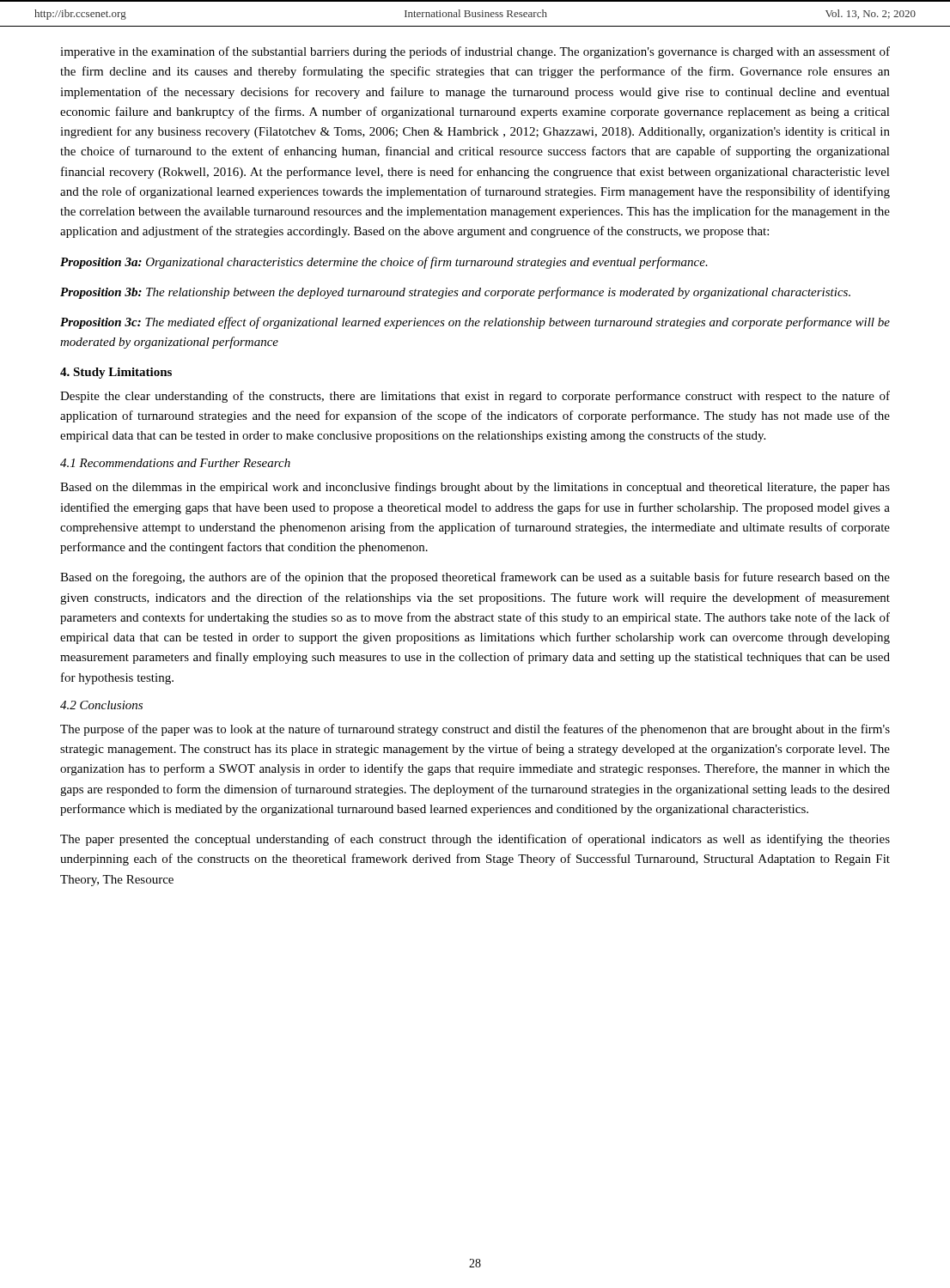Viewport: 950px width, 1288px height.
Task: Where does it say "4. Study Limitations"?
Action: click(116, 371)
